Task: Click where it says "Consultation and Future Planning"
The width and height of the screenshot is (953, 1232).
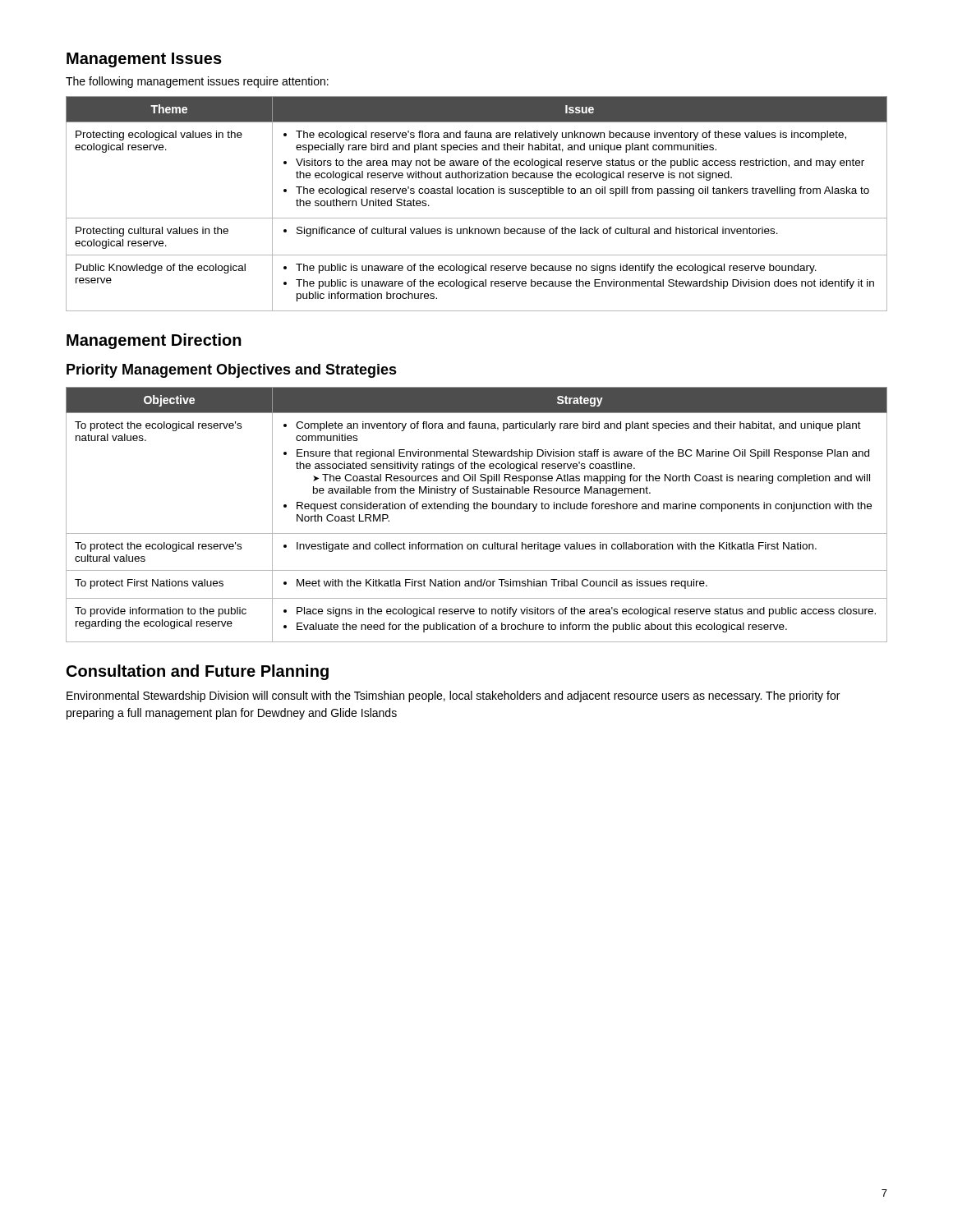Action: [x=198, y=671]
